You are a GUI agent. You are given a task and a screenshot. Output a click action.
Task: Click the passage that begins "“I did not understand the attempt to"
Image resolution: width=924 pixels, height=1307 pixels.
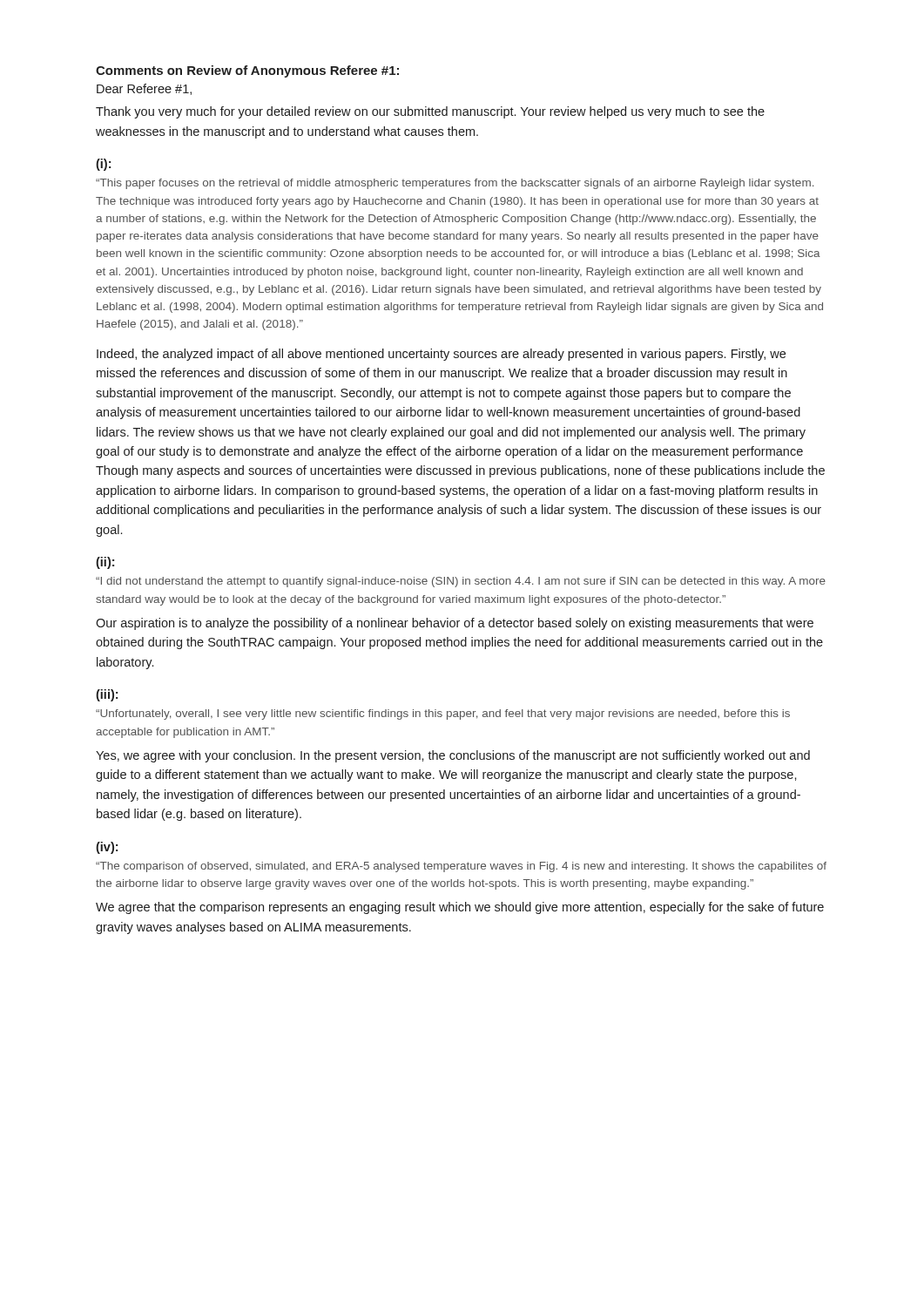pyautogui.click(x=461, y=590)
